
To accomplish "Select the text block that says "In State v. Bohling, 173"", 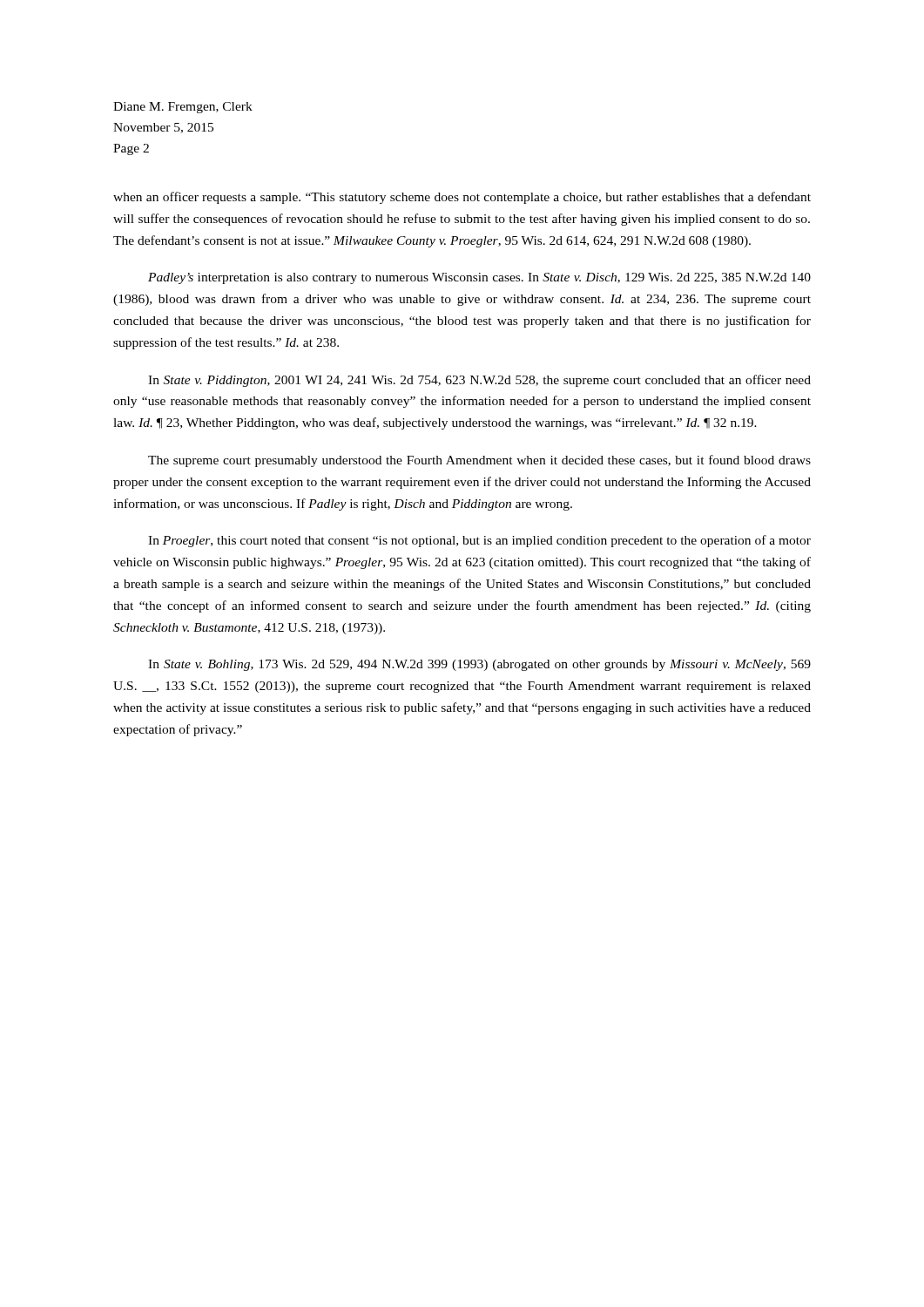I will click(462, 696).
